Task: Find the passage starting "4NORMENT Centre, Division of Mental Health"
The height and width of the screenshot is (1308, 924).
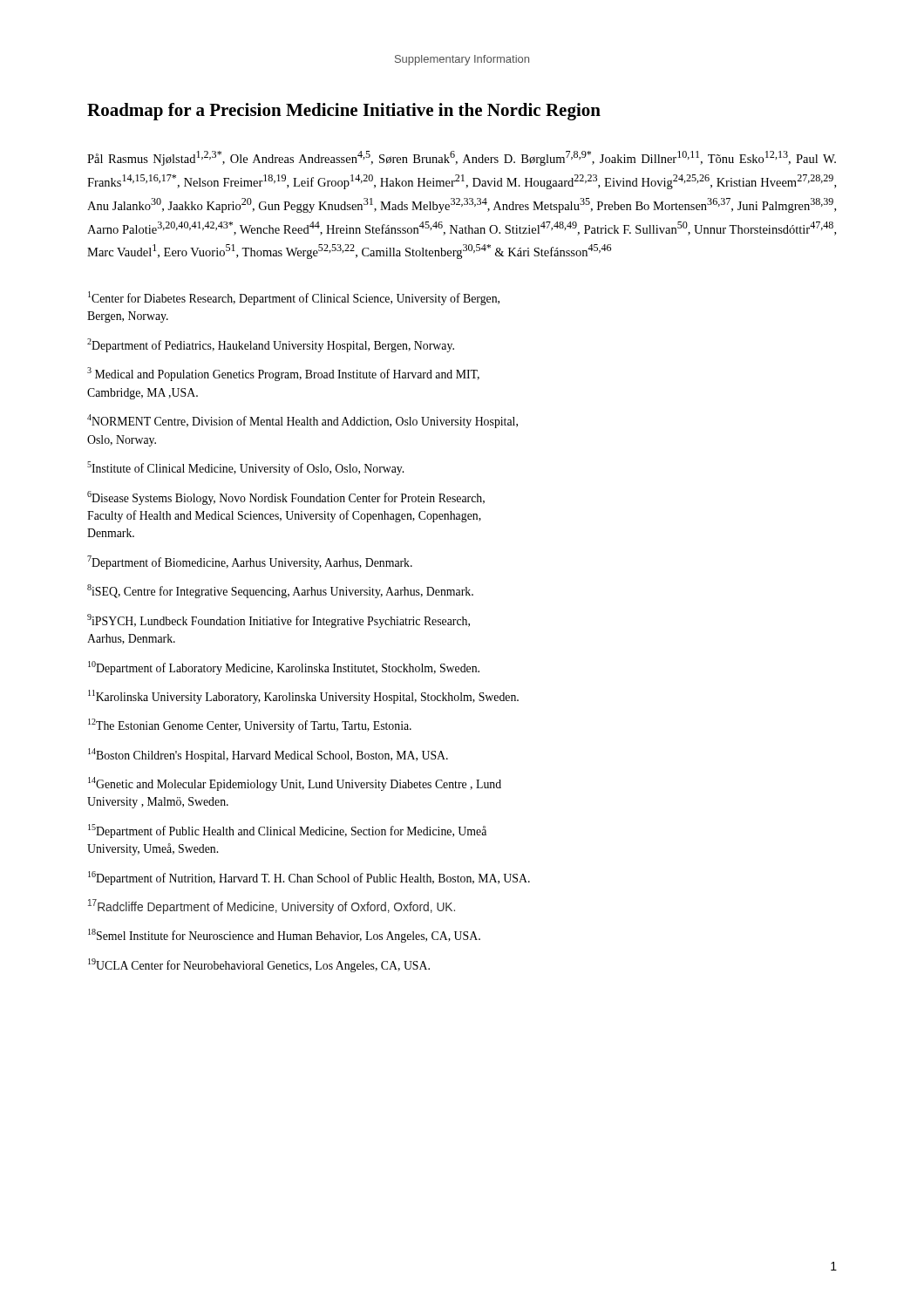Action: coord(303,429)
